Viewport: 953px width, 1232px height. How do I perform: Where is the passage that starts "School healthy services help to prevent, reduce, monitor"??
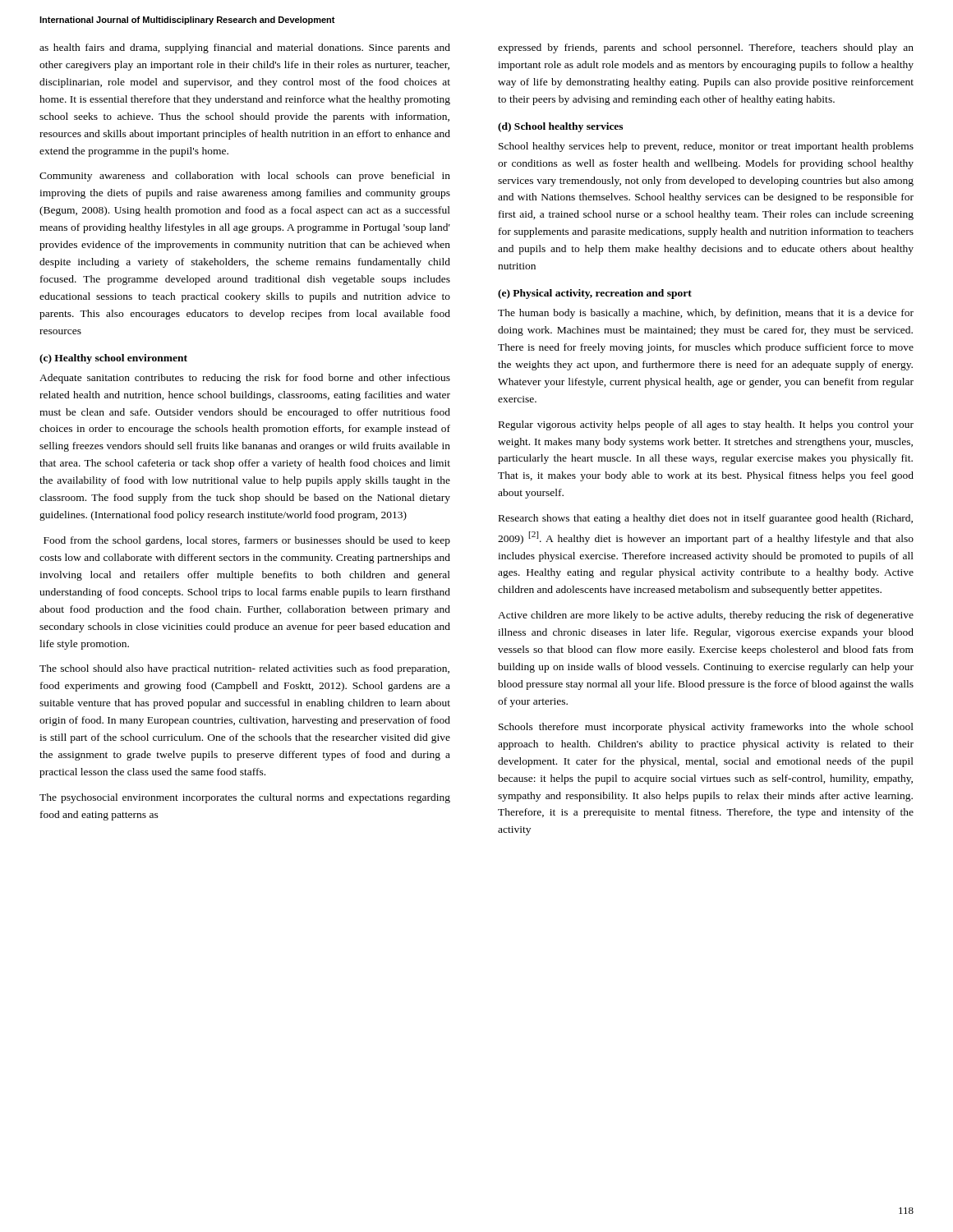(706, 206)
